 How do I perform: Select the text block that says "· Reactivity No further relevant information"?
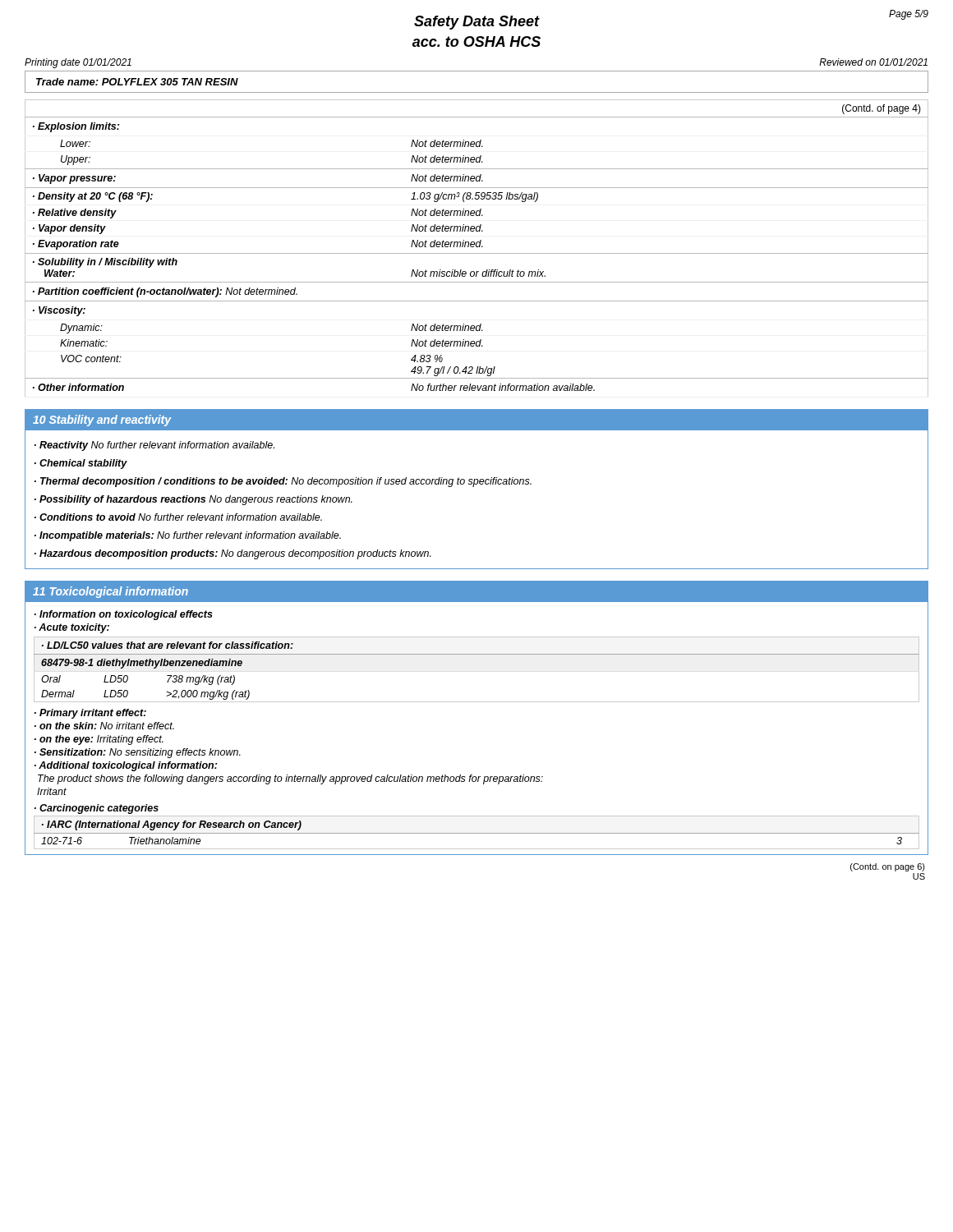tap(154, 446)
